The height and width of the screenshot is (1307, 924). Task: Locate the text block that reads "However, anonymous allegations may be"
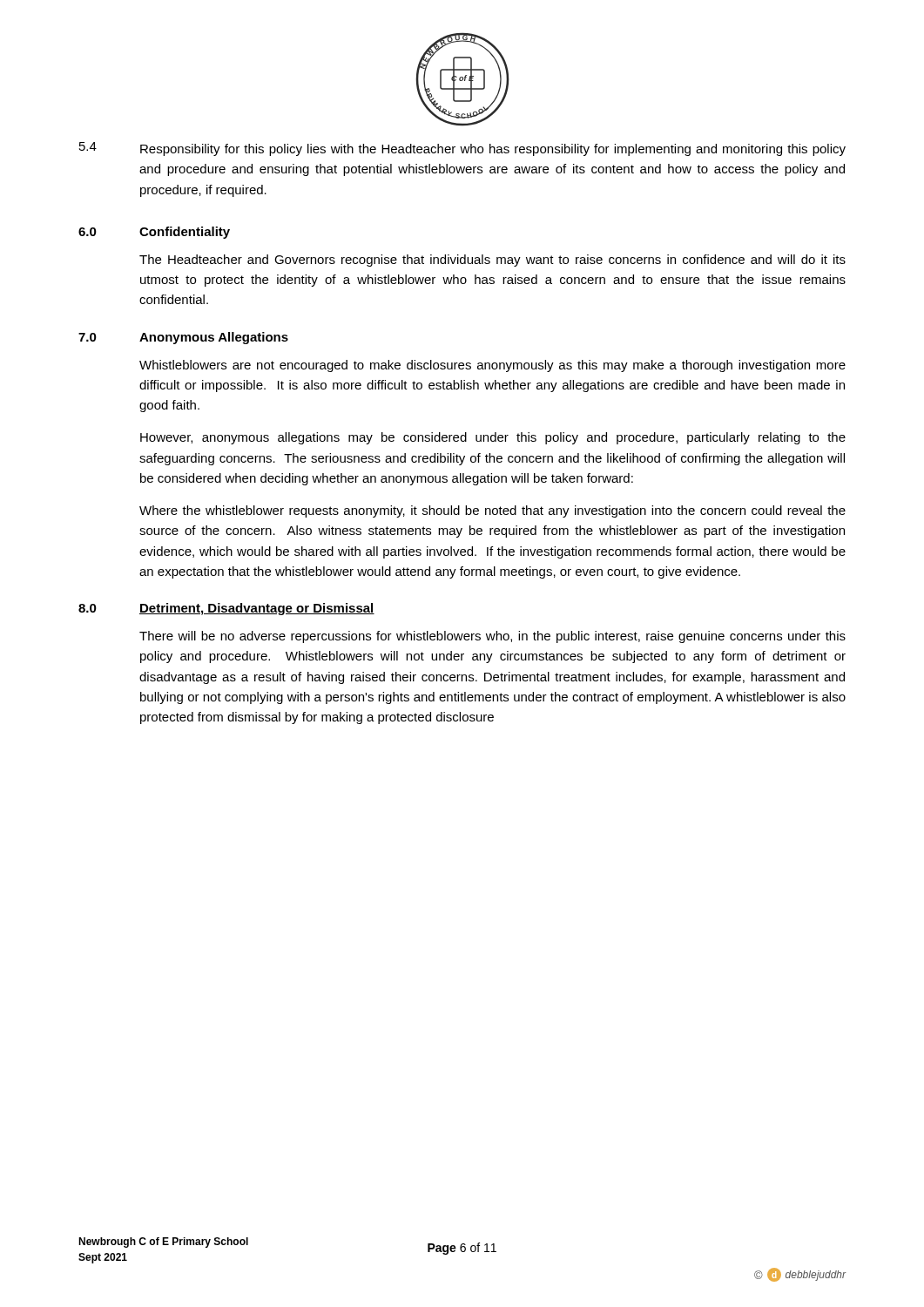coord(492,457)
